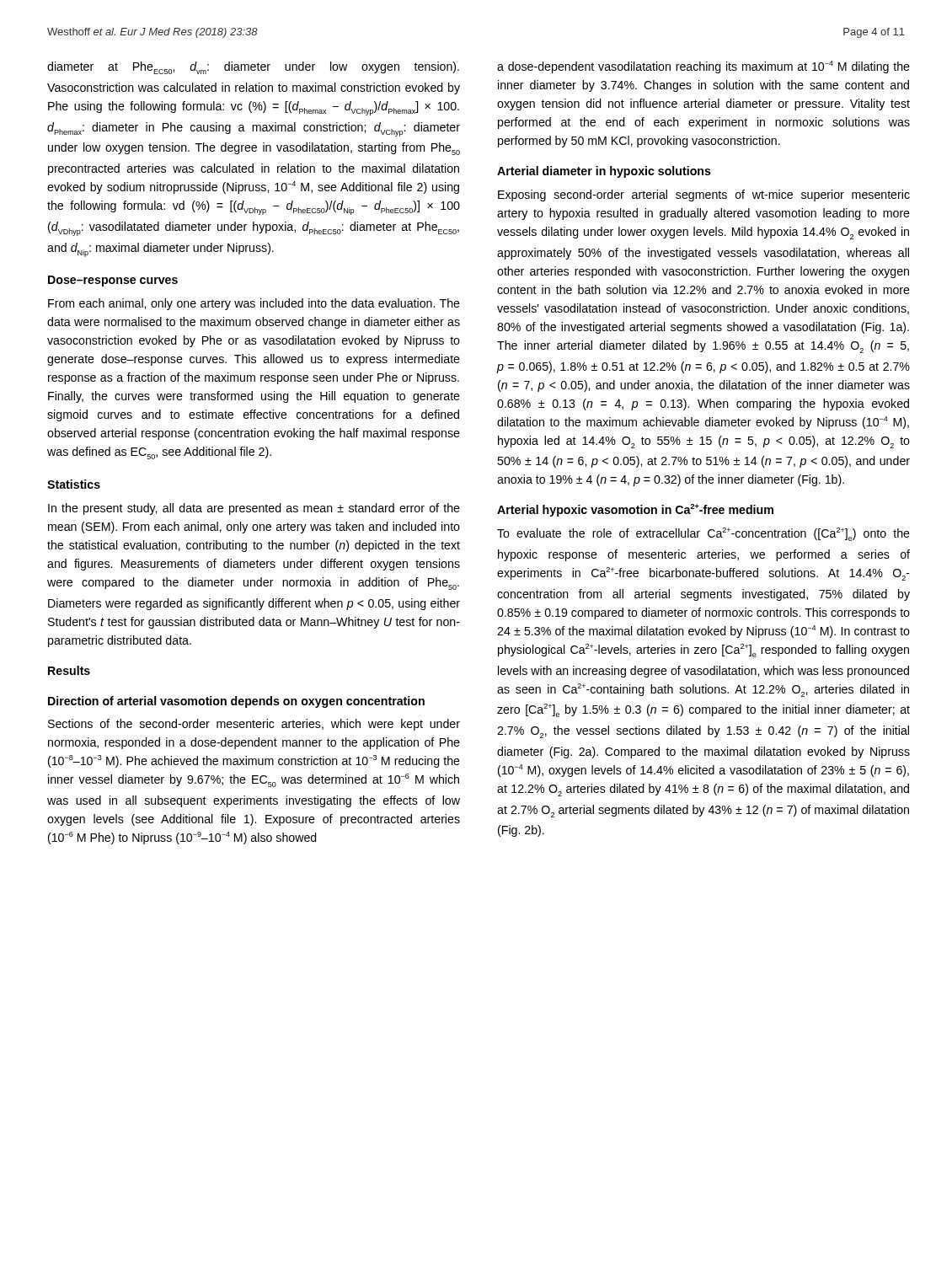952x1264 pixels.
Task: Find the text block starting "Arterial hypoxic vasomotion in Ca2+-free medium"
Action: [636, 510]
